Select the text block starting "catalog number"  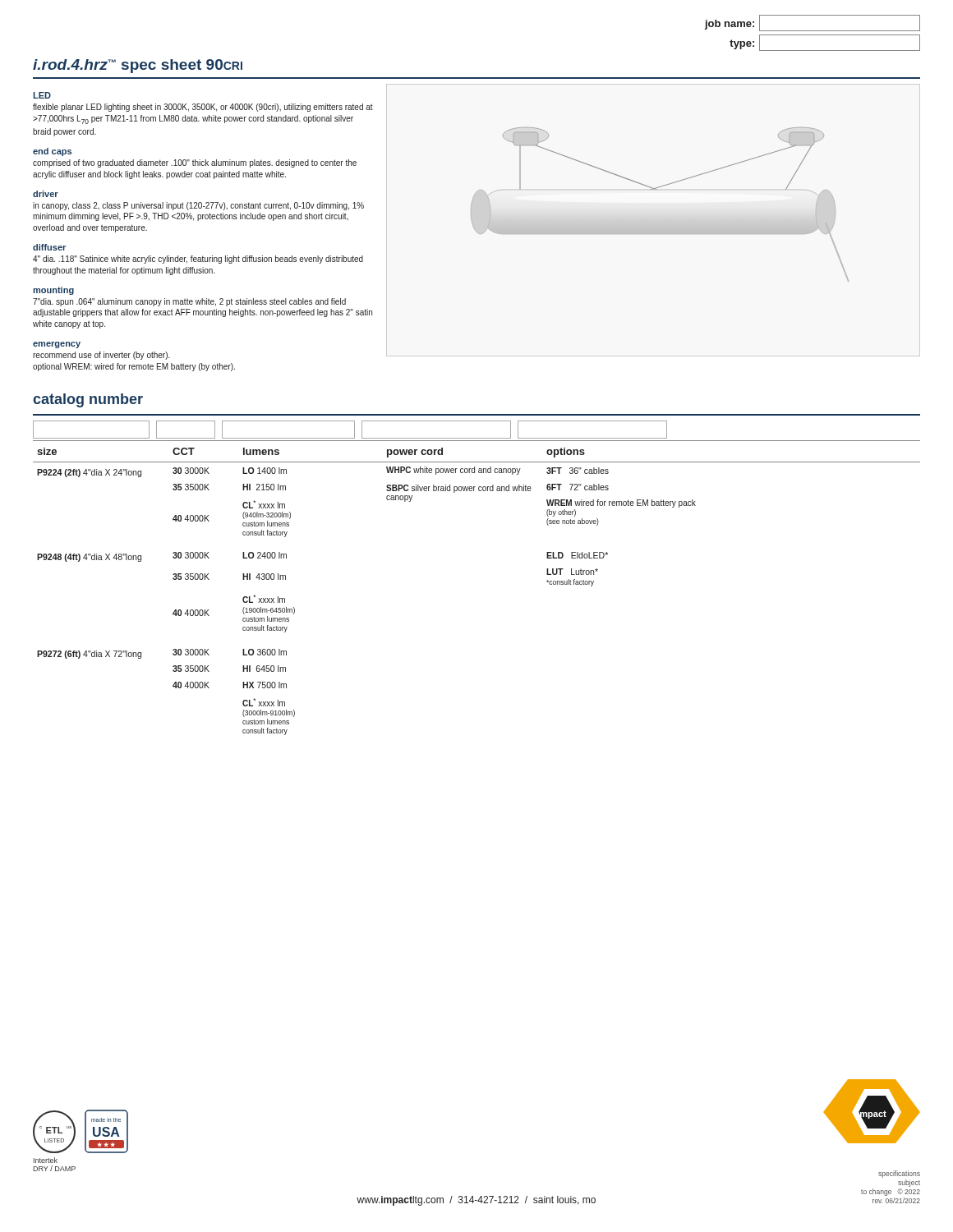pos(88,399)
